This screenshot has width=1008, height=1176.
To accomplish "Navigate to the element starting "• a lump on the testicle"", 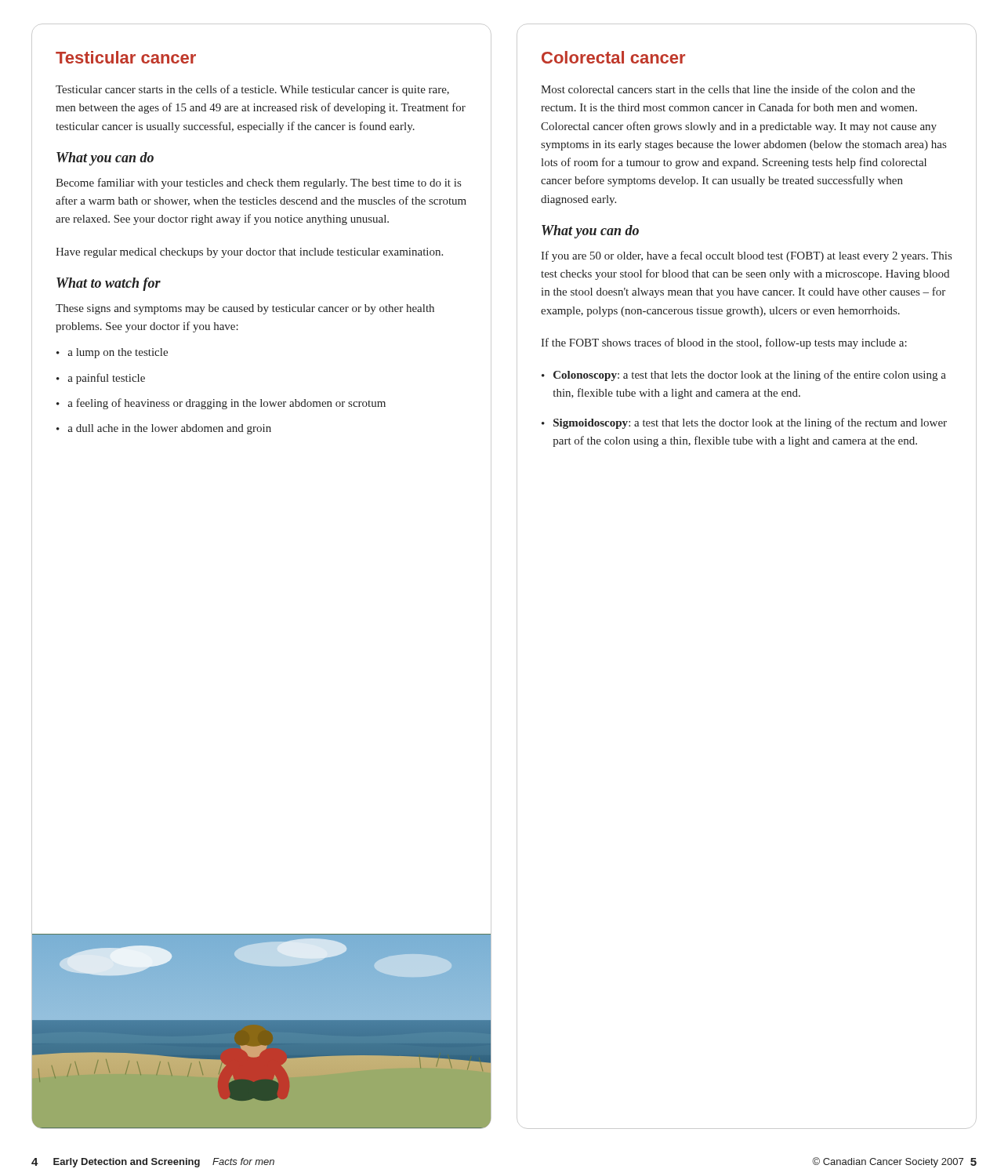I will pos(112,353).
